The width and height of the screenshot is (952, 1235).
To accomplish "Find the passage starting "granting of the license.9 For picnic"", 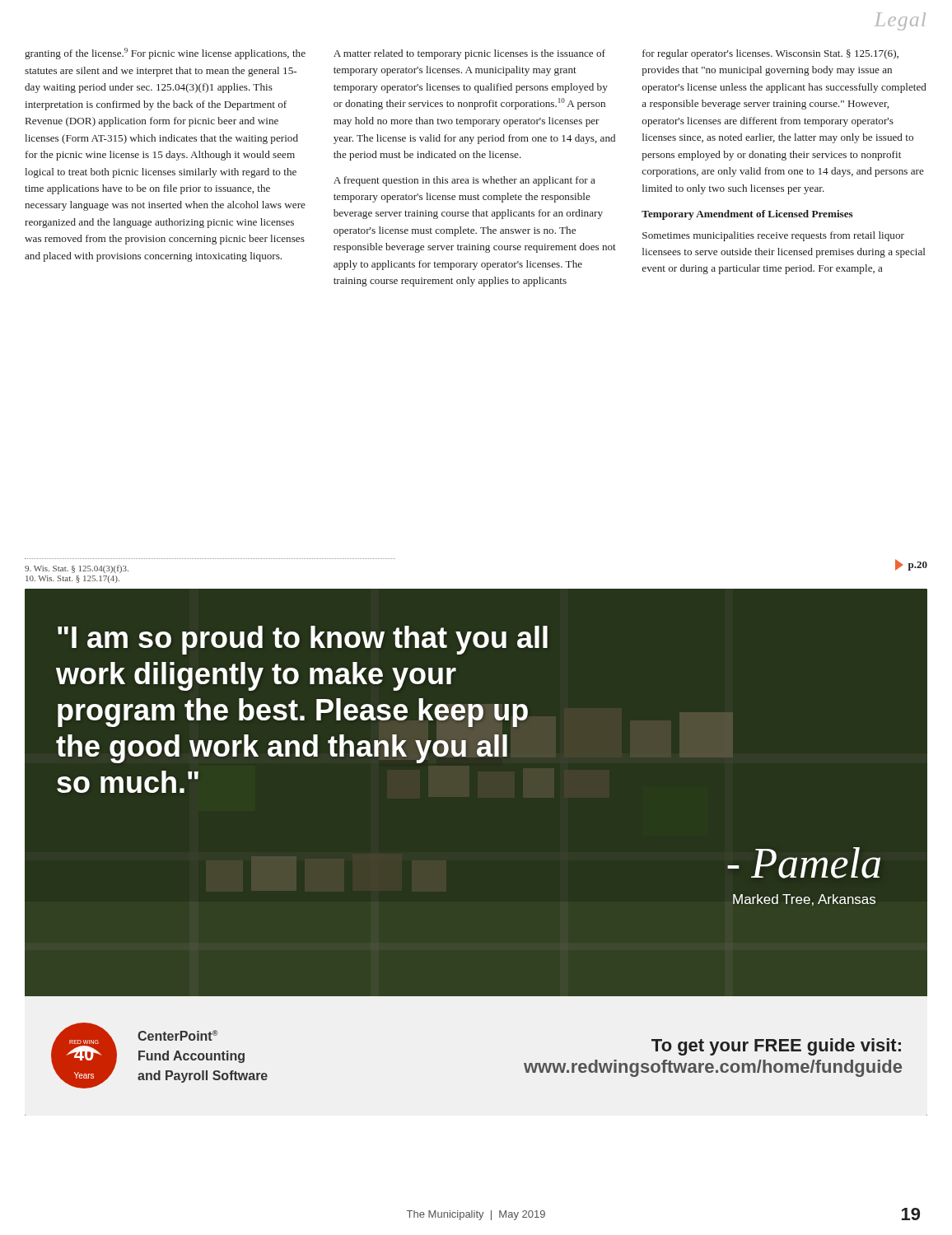I will tap(167, 155).
